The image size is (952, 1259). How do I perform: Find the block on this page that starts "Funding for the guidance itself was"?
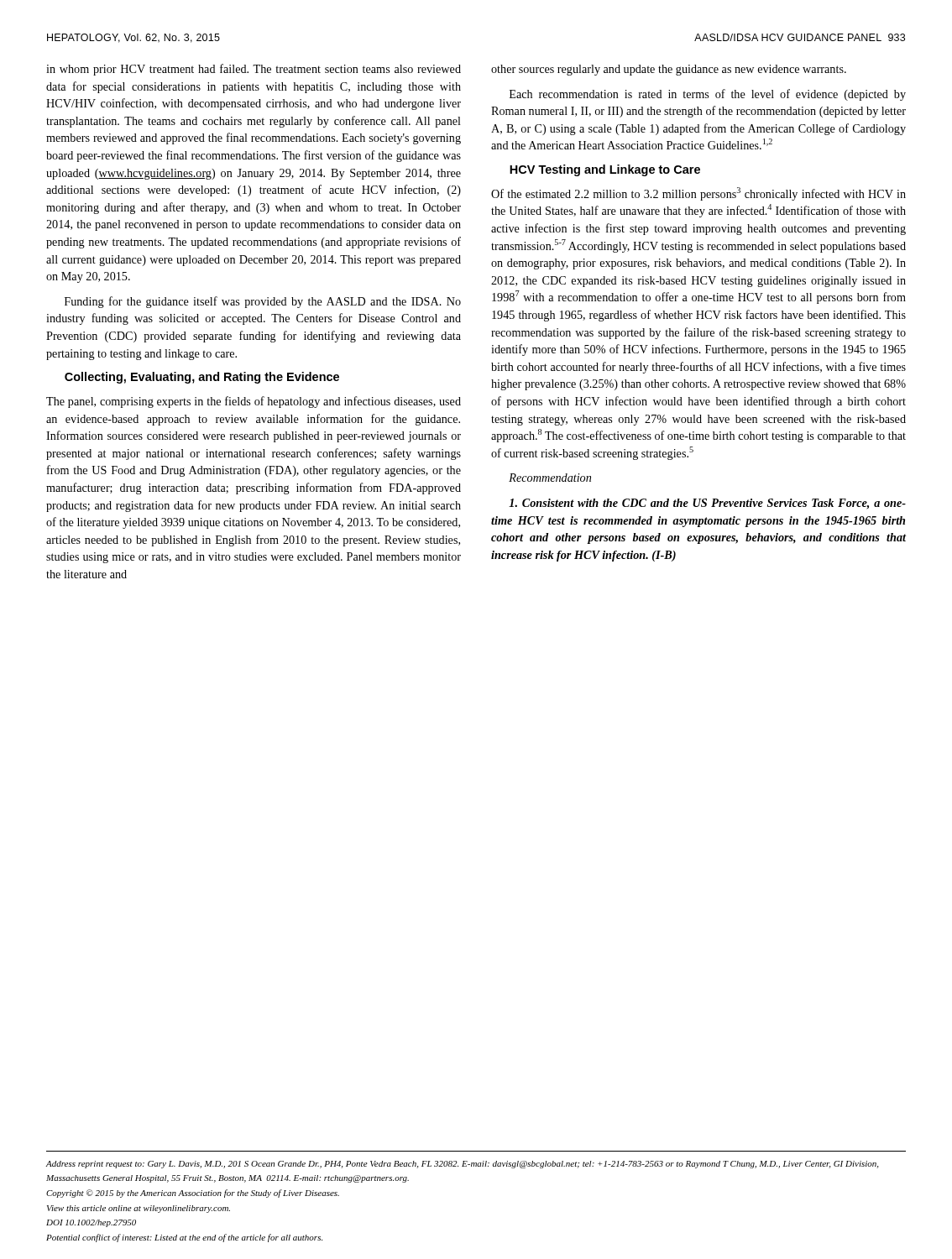pyautogui.click(x=254, y=327)
